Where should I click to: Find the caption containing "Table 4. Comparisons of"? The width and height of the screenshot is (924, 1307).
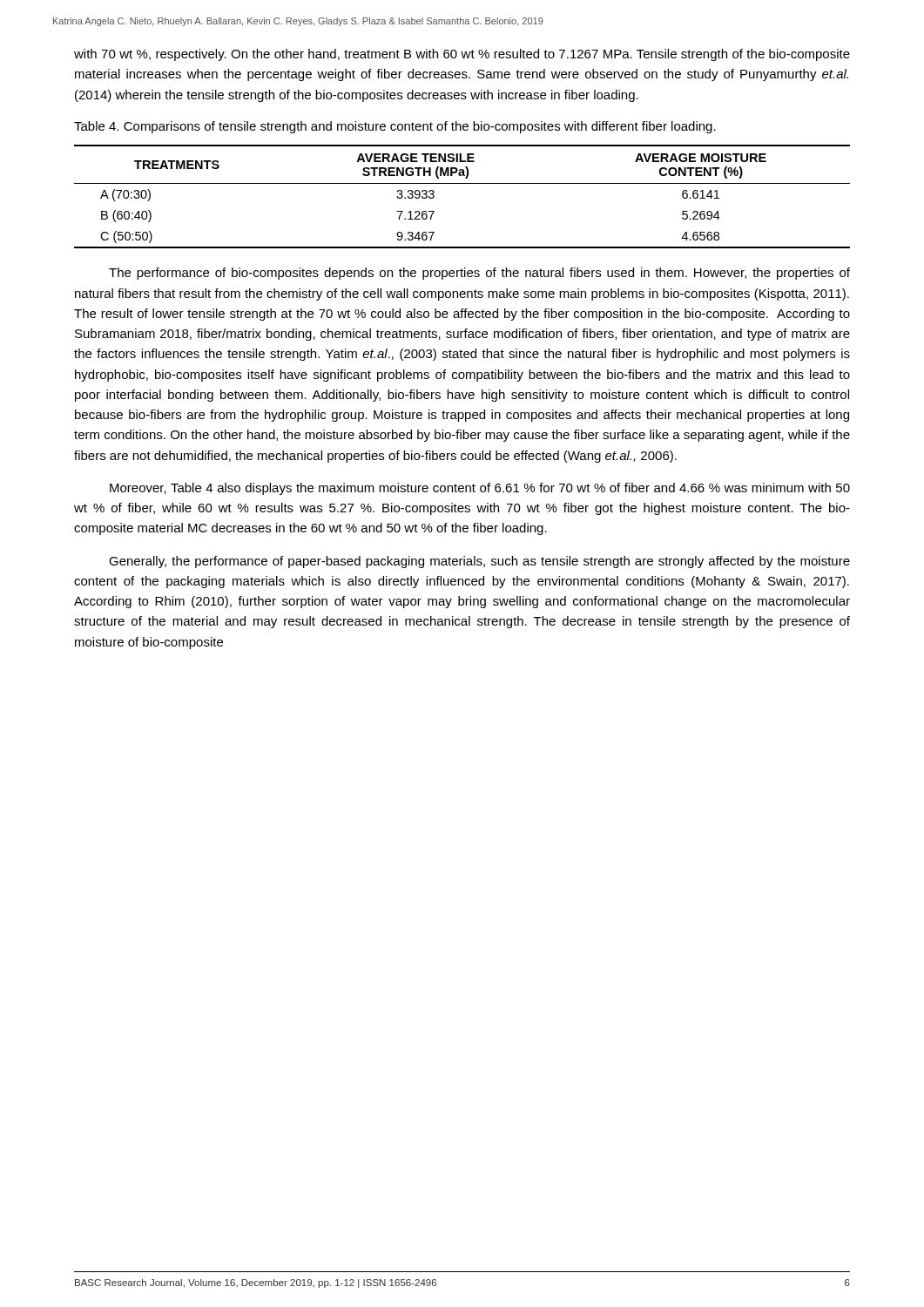pos(395,126)
